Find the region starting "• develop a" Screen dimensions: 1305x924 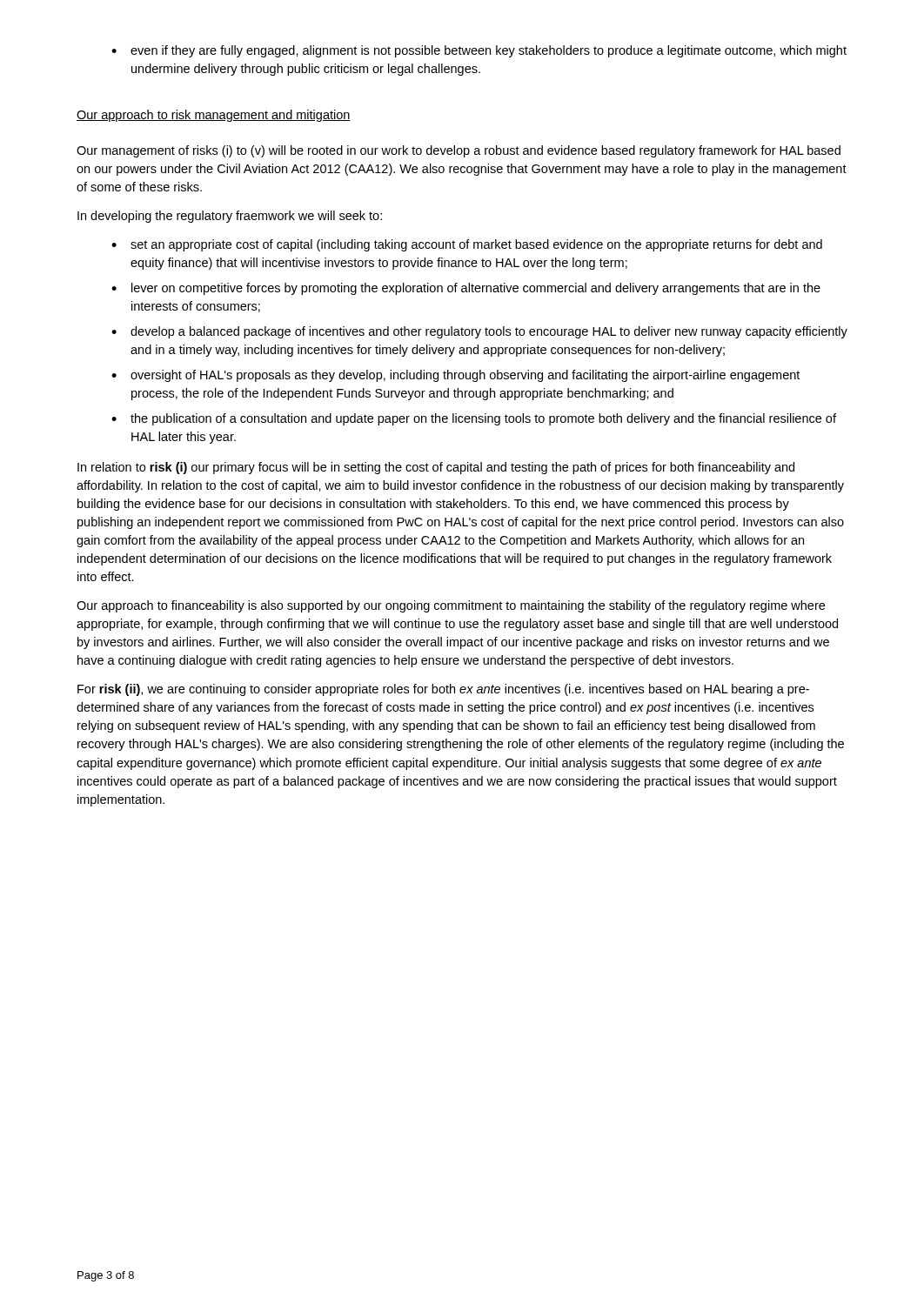479,341
